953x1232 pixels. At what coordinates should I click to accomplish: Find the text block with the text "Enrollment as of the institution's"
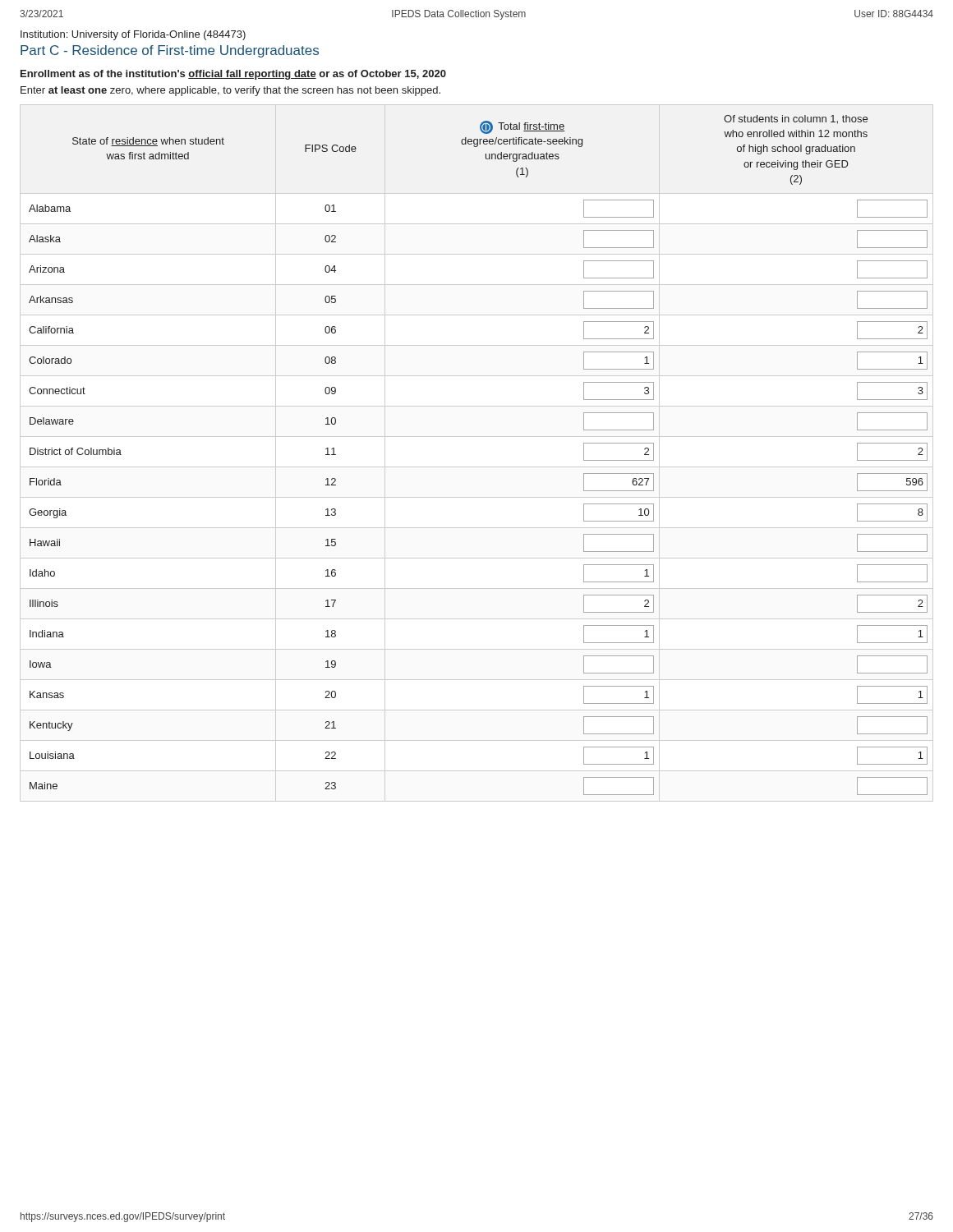(233, 74)
